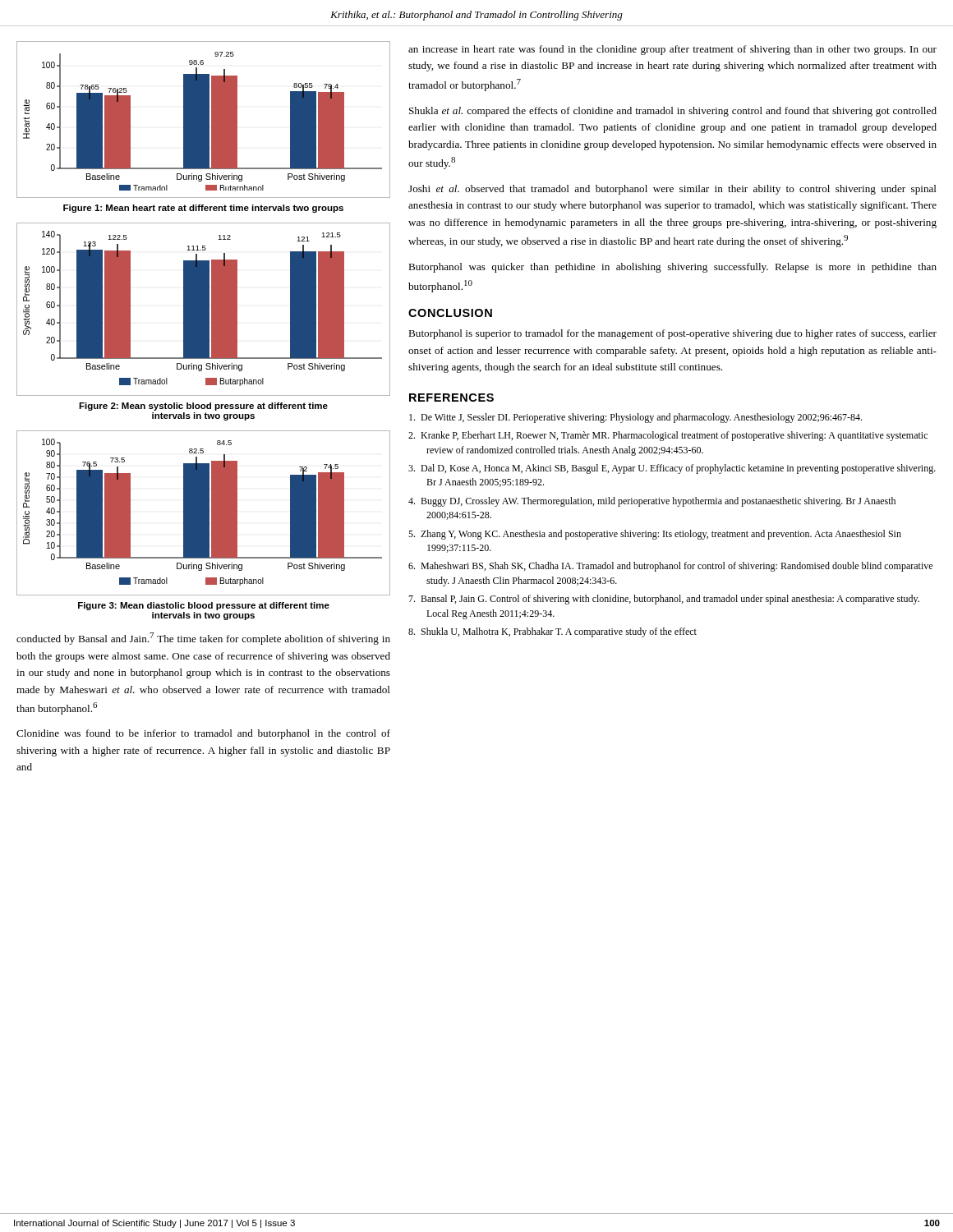Find the text block with the text "Butorphanol was quicker than pethidine in abolishing shivering"

tap(672, 276)
